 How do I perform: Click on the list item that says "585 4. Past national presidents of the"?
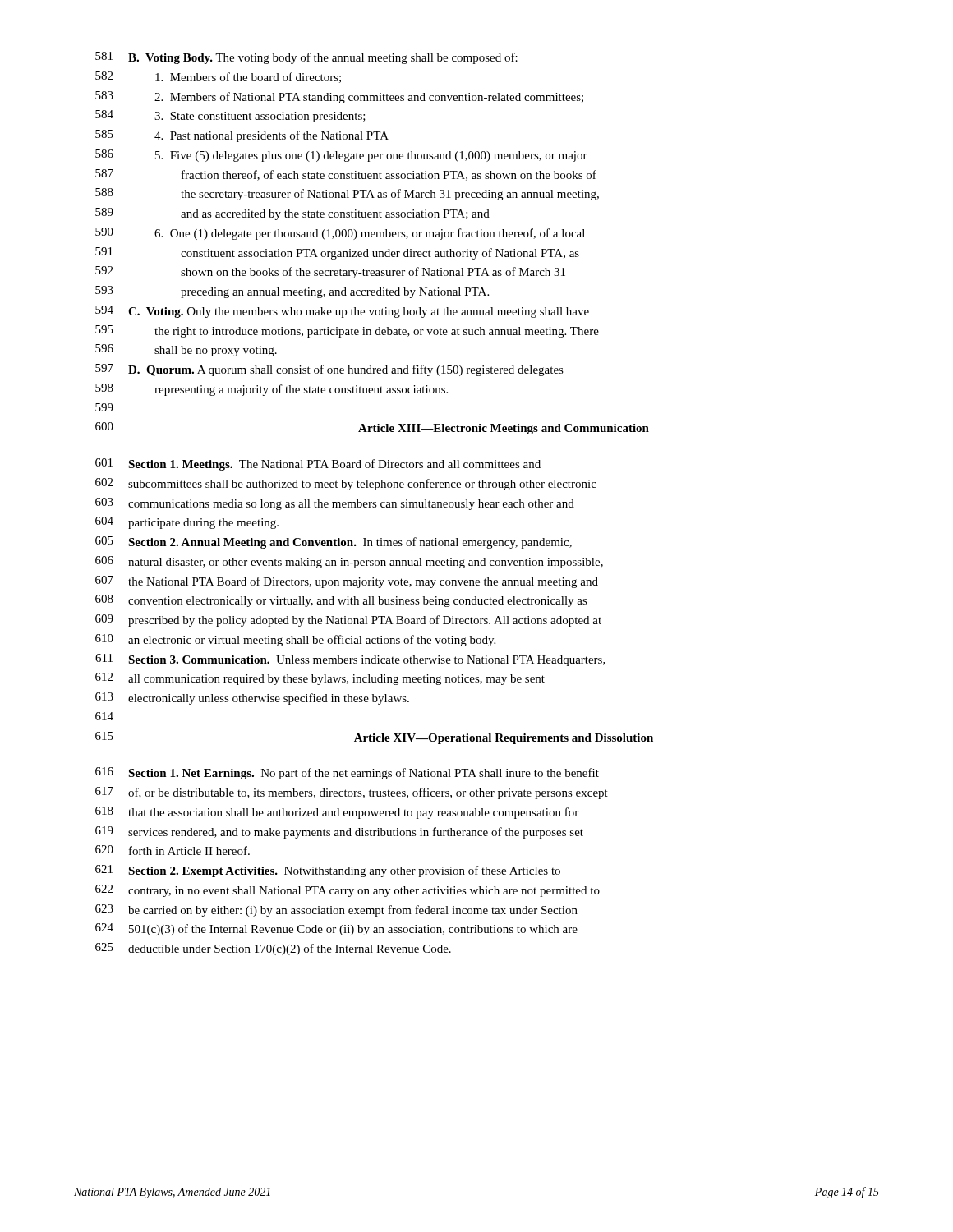pyautogui.click(x=242, y=136)
